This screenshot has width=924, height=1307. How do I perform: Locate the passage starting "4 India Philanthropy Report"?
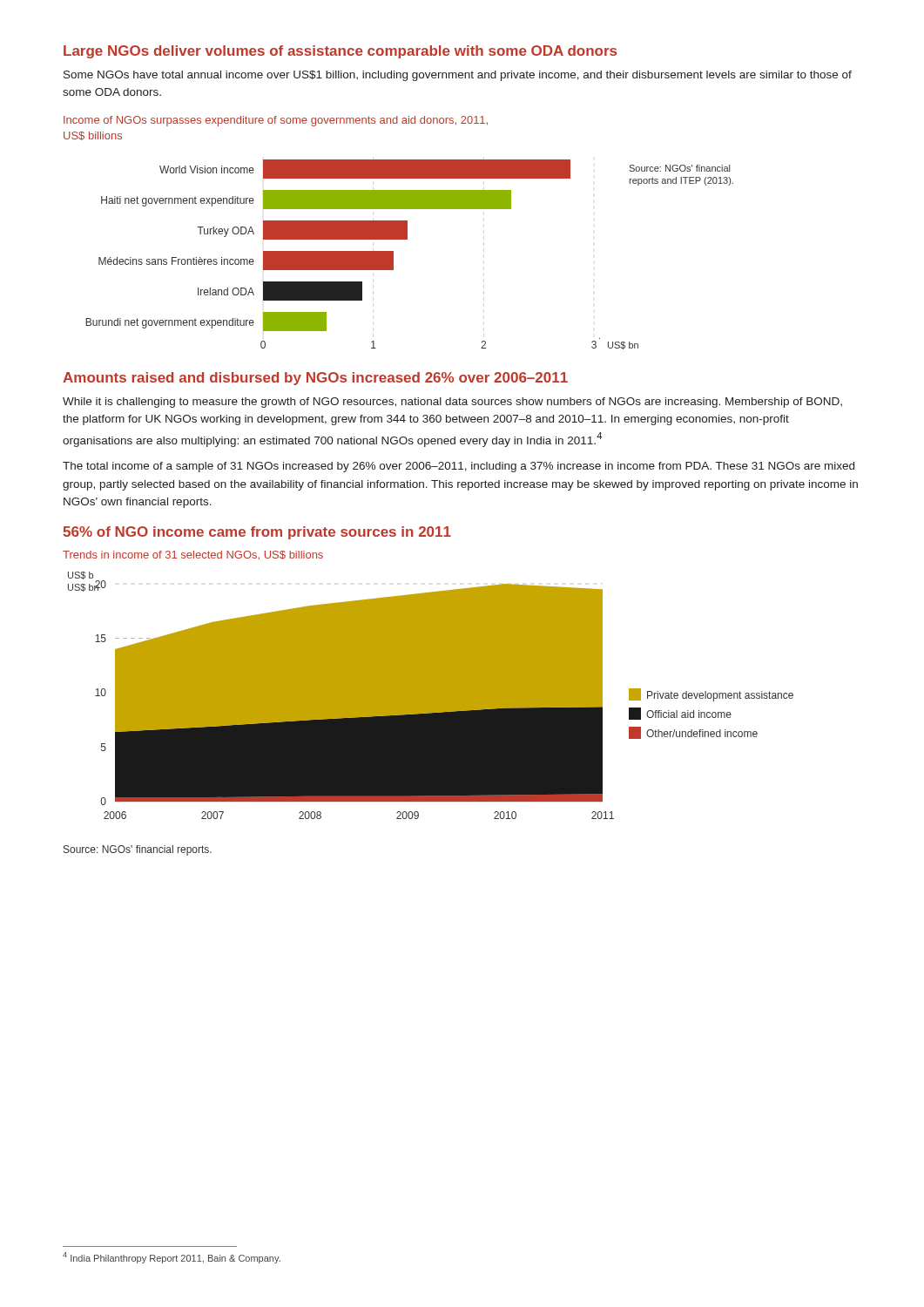click(172, 1257)
